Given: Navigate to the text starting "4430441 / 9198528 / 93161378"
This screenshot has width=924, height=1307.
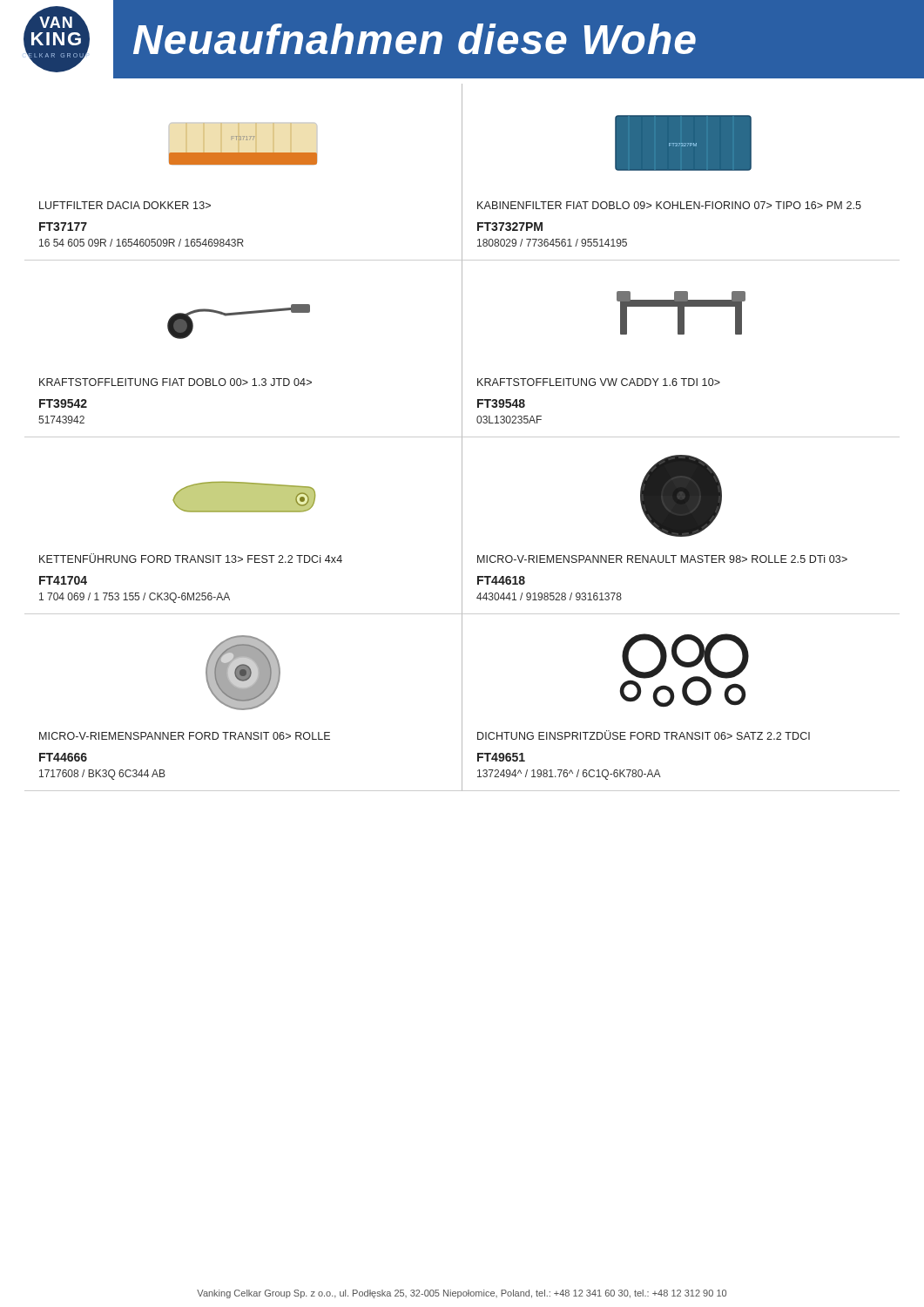Looking at the screenshot, I should [549, 596].
